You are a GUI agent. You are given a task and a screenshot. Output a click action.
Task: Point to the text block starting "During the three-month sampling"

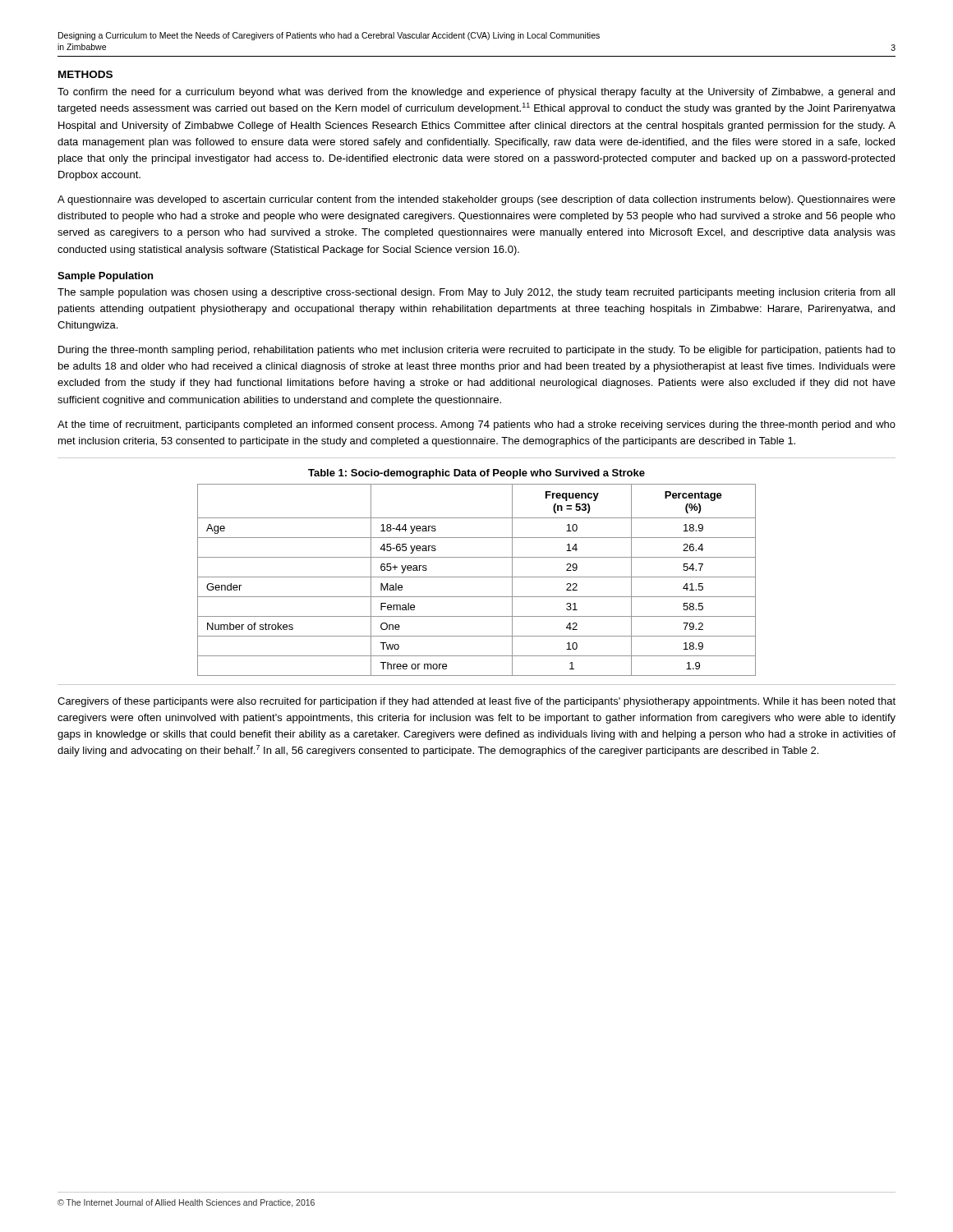click(x=476, y=375)
